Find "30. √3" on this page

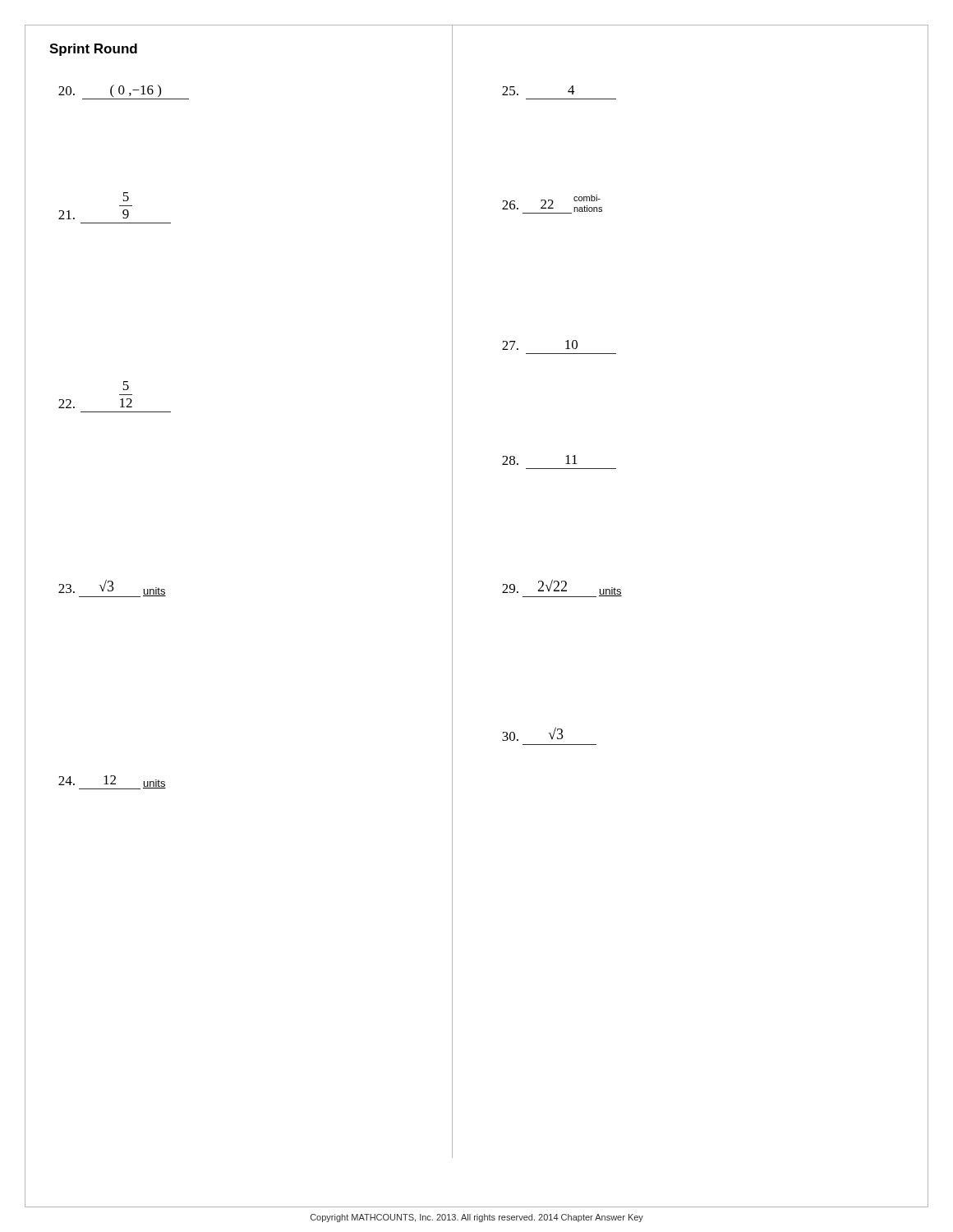[545, 734]
